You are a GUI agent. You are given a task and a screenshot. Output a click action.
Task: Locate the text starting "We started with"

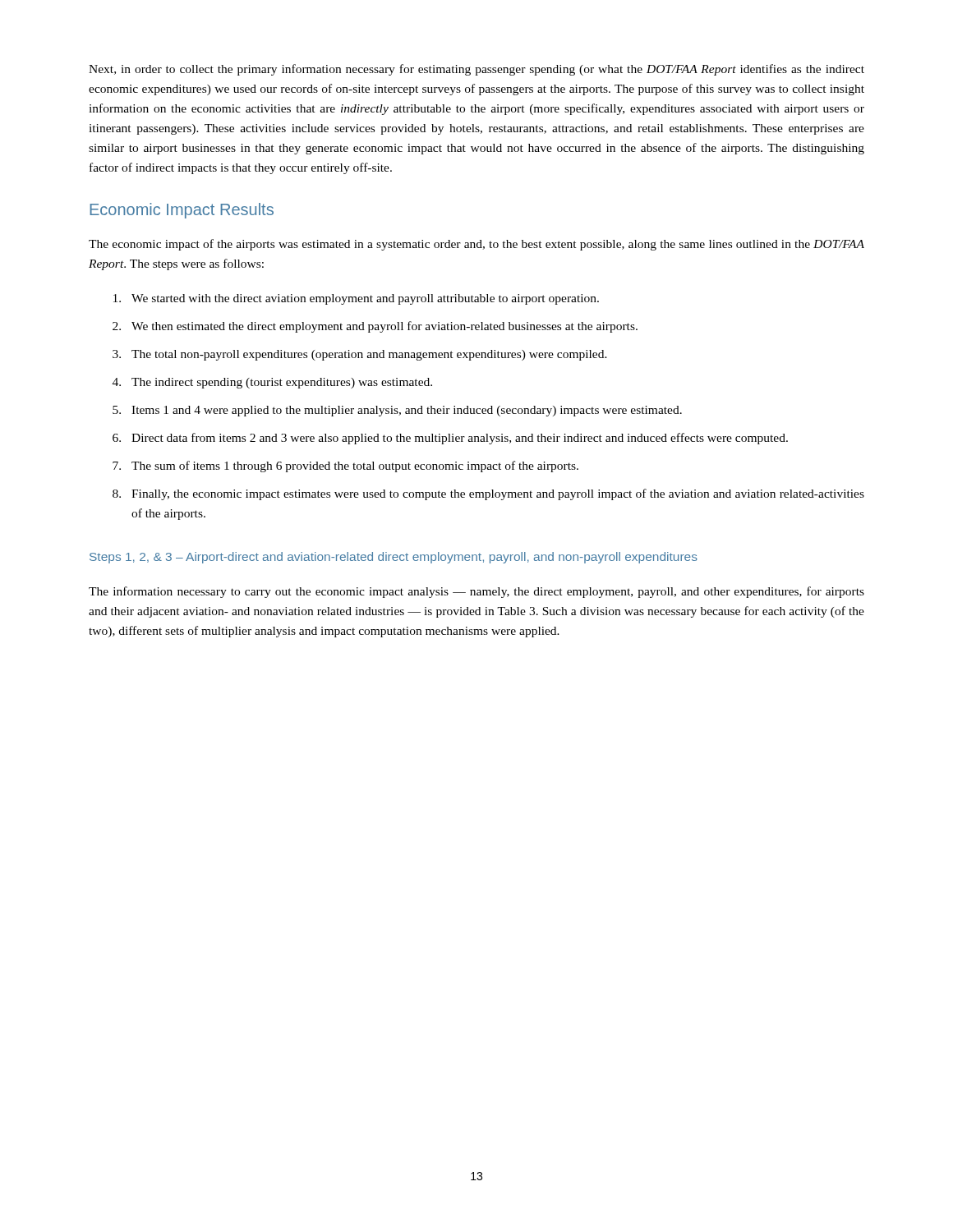point(476,298)
